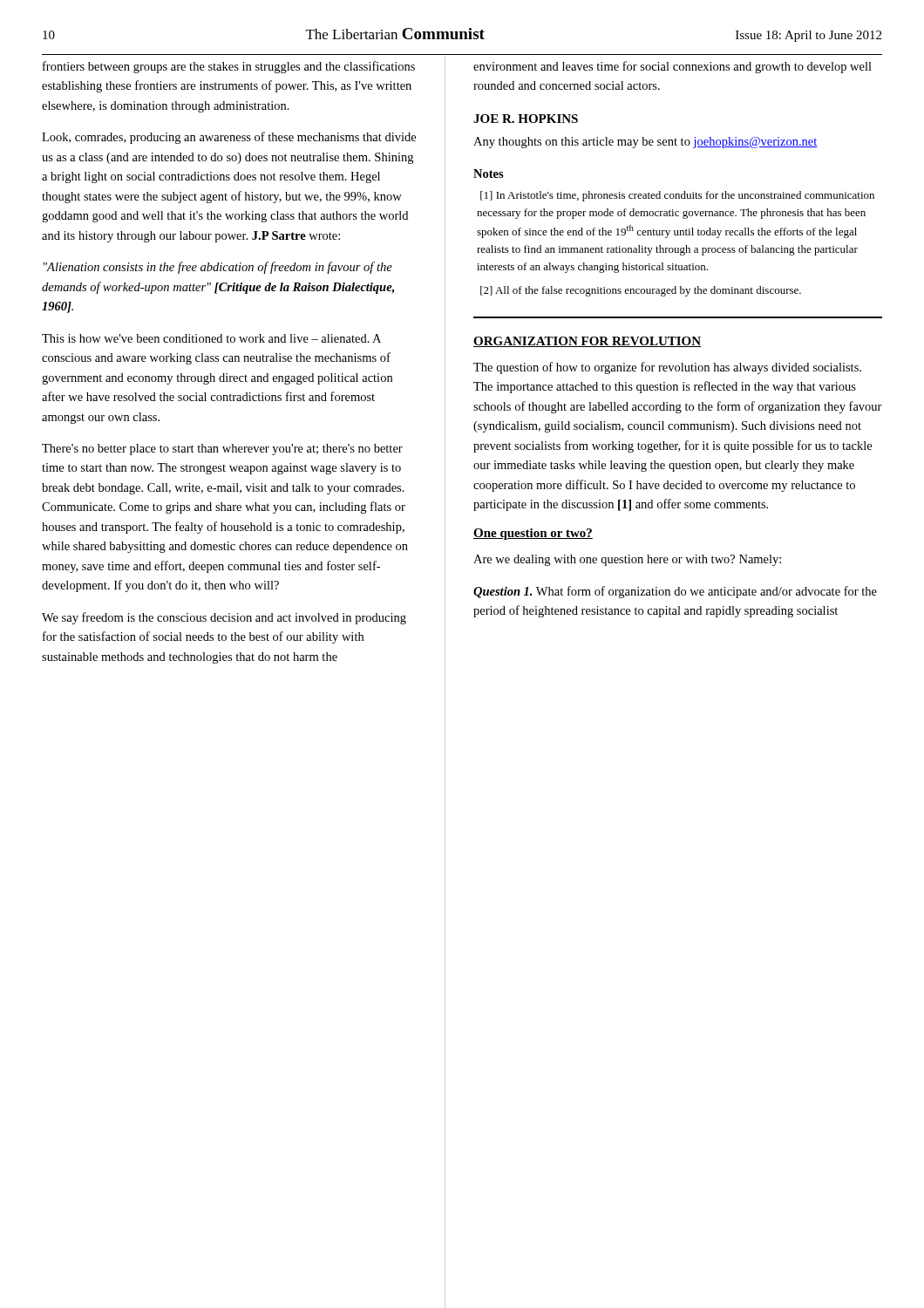The width and height of the screenshot is (924, 1308).
Task: Point to the block beginning "Any thoughts on this article may be"
Action: [x=645, y=141]
